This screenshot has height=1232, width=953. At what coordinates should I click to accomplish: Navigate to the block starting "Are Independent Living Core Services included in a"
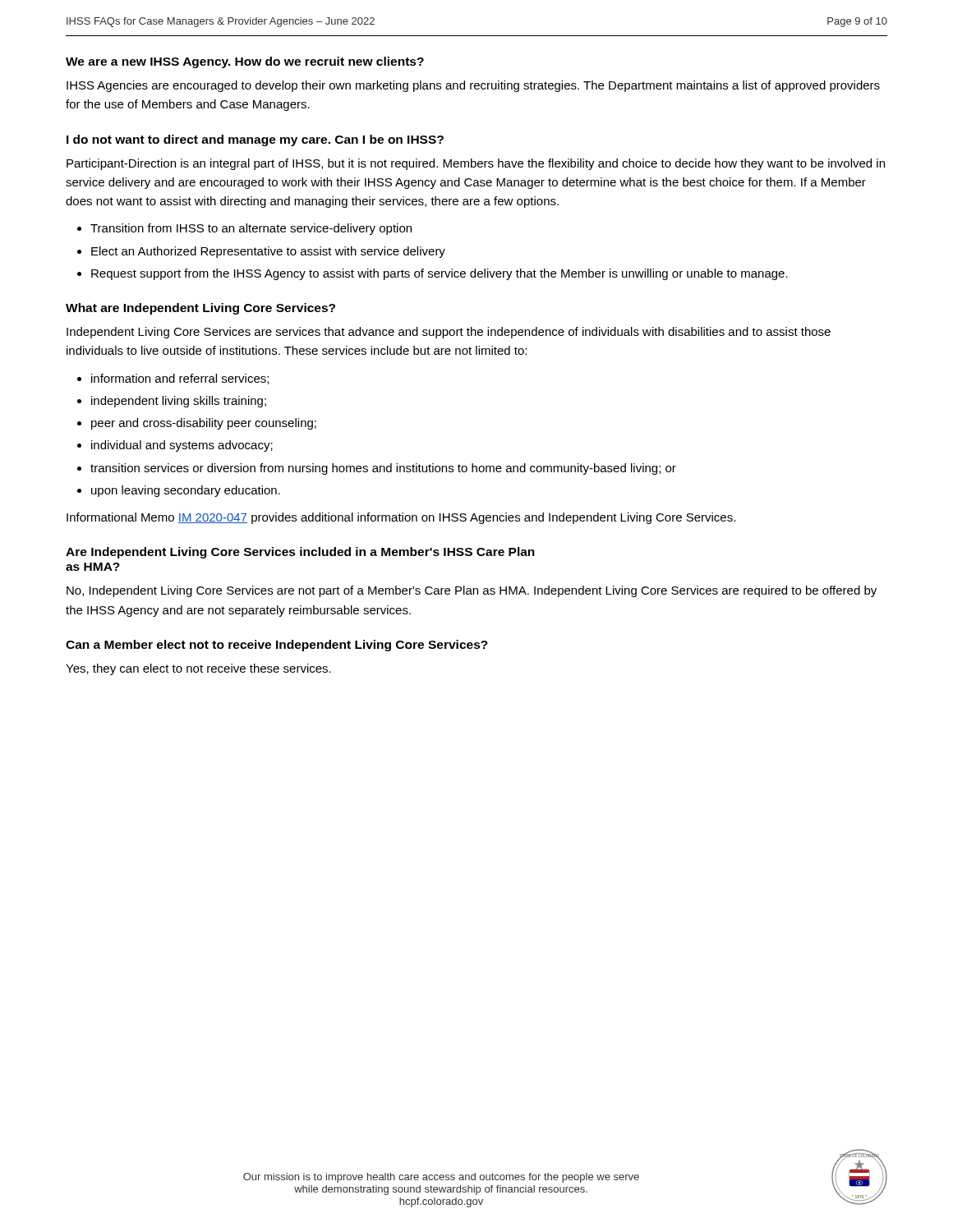(300, 559)
